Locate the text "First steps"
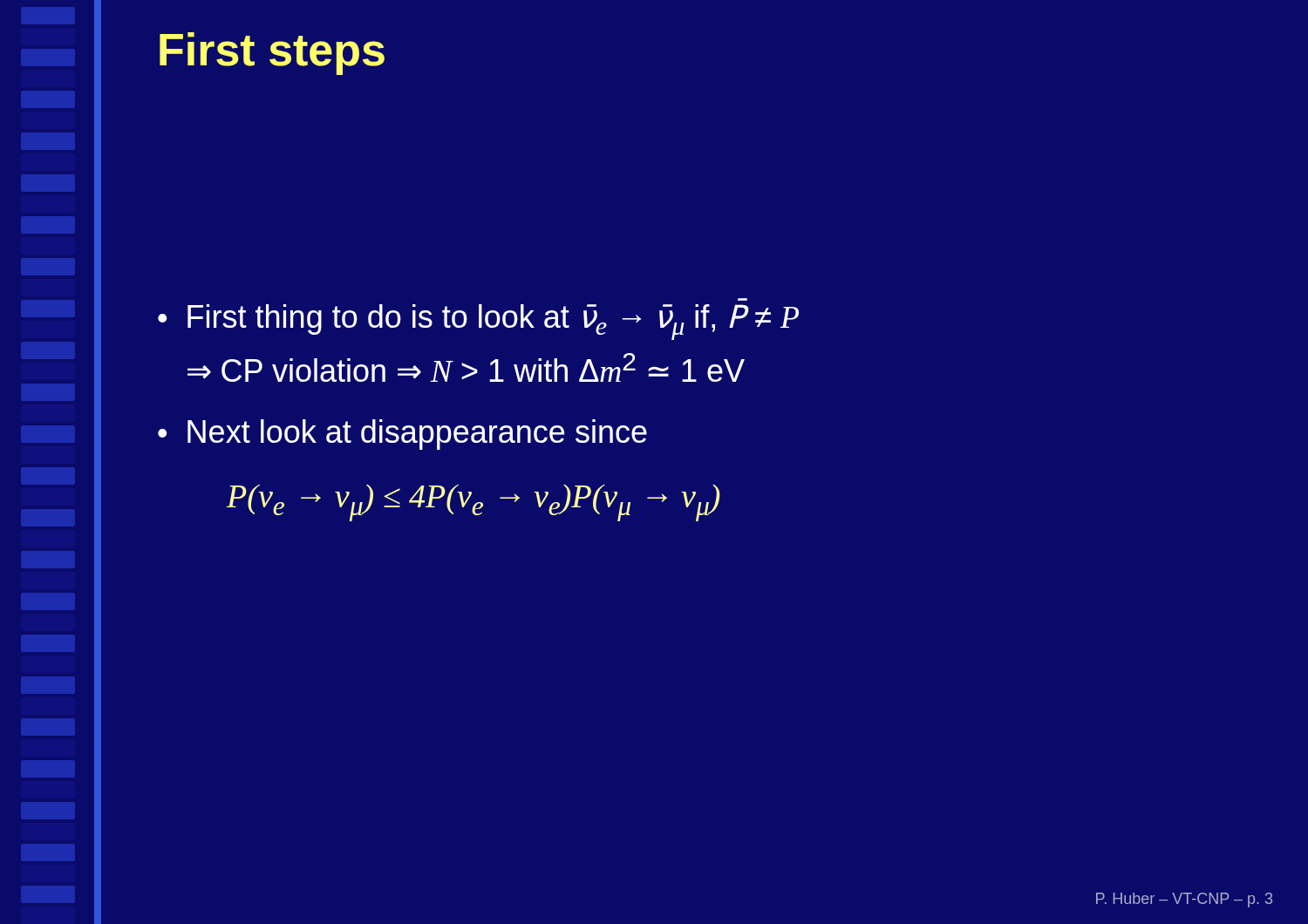The width and height of the screenshot is (1308, 924). pyautogui.click(x=272, y=50)
